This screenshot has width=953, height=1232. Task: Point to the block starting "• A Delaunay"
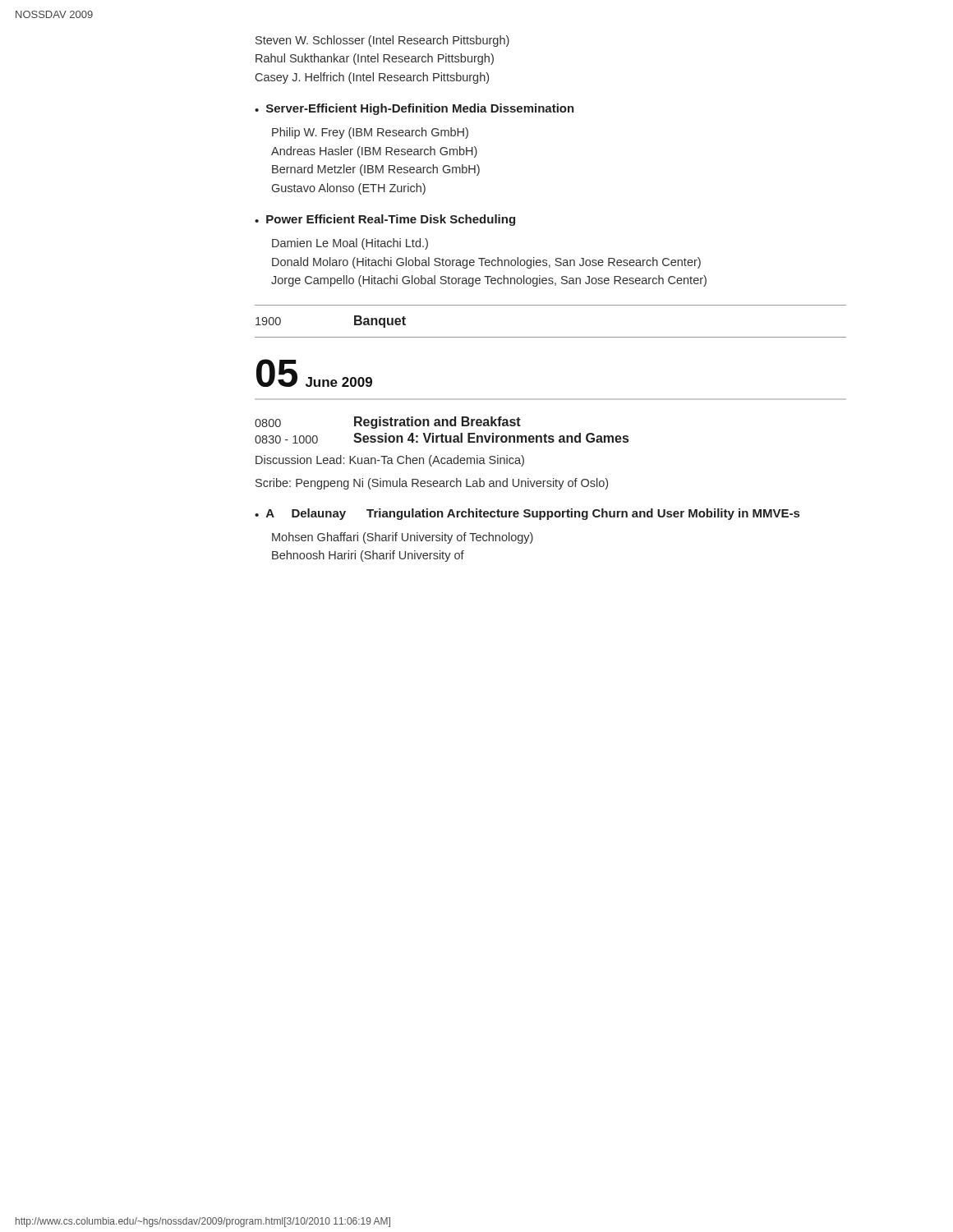point(550,513)
